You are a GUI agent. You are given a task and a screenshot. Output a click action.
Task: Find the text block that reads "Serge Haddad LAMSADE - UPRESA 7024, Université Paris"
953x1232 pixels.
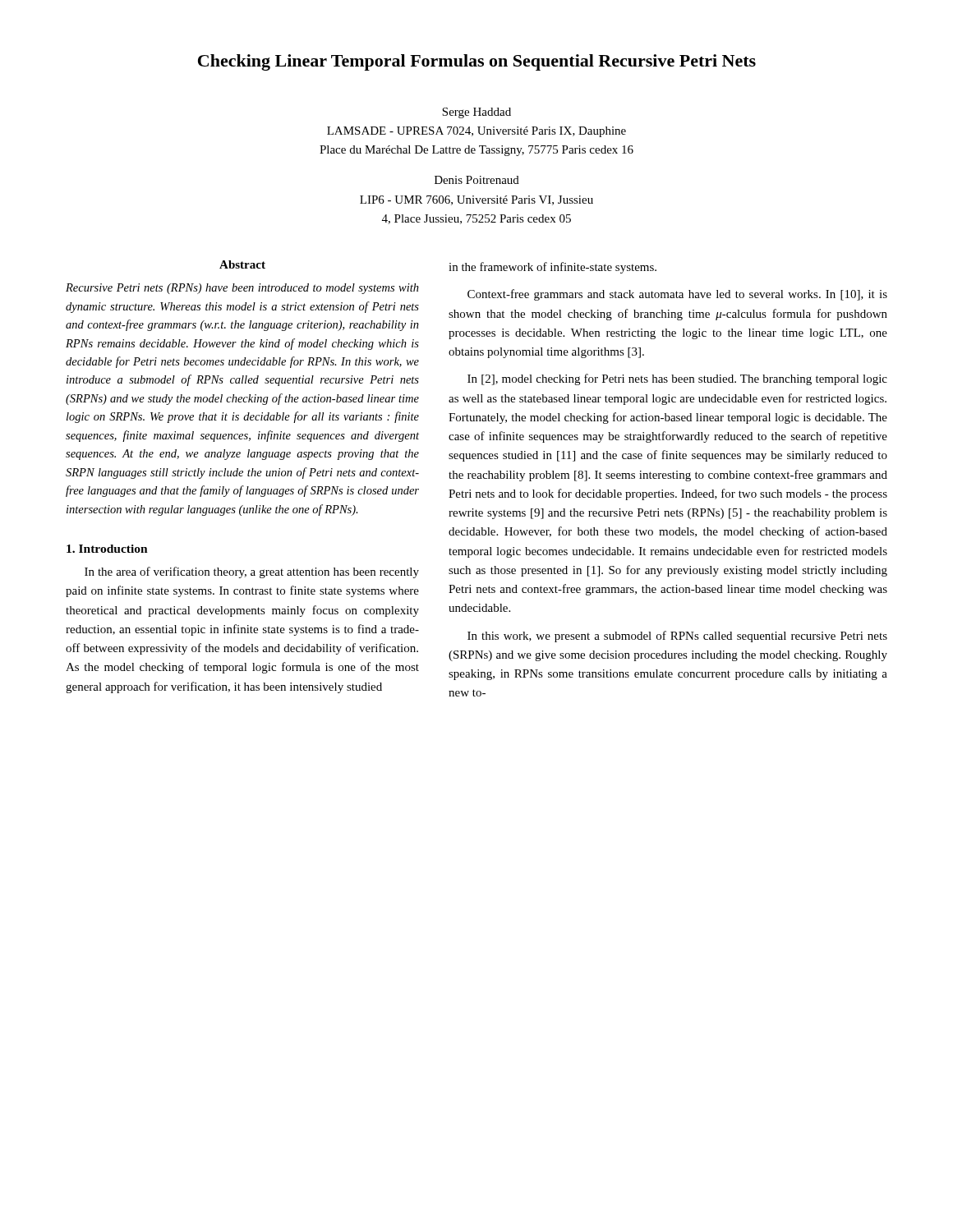point(476,130)
